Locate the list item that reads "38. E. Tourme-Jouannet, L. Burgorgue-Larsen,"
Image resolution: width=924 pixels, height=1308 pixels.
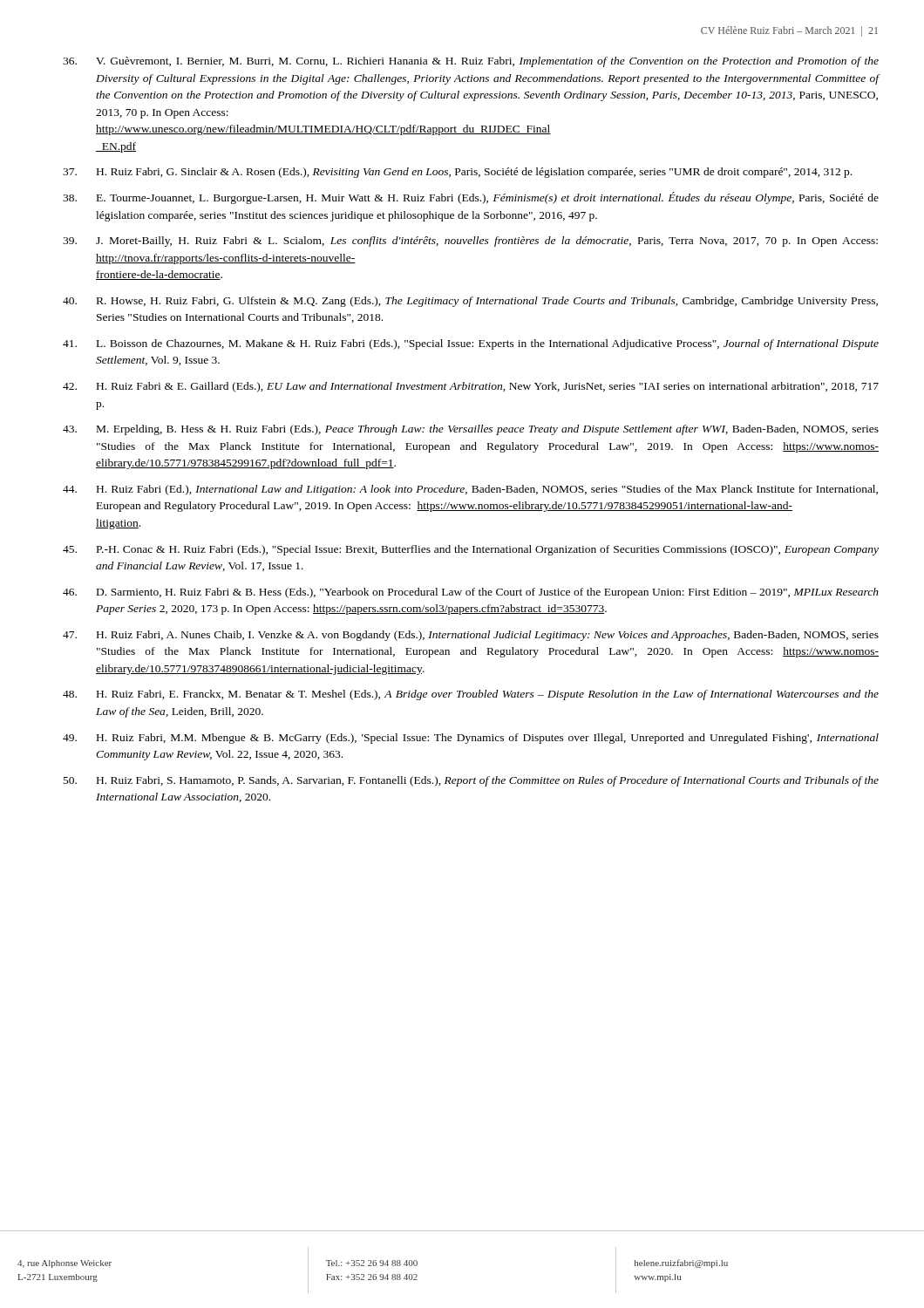click(x=471, y=206)
